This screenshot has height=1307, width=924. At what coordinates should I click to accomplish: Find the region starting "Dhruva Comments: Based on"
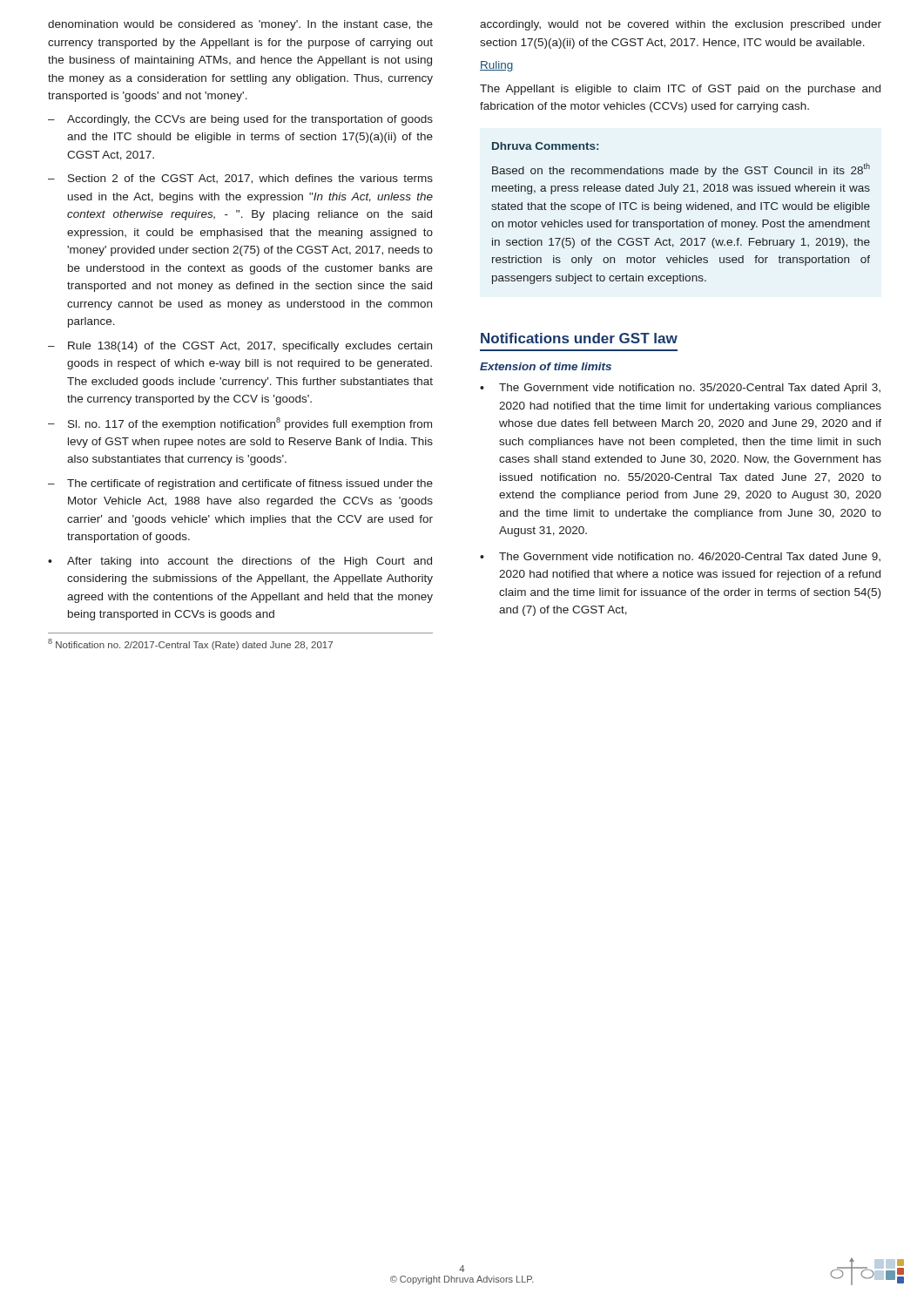click(x=681, y=213)
